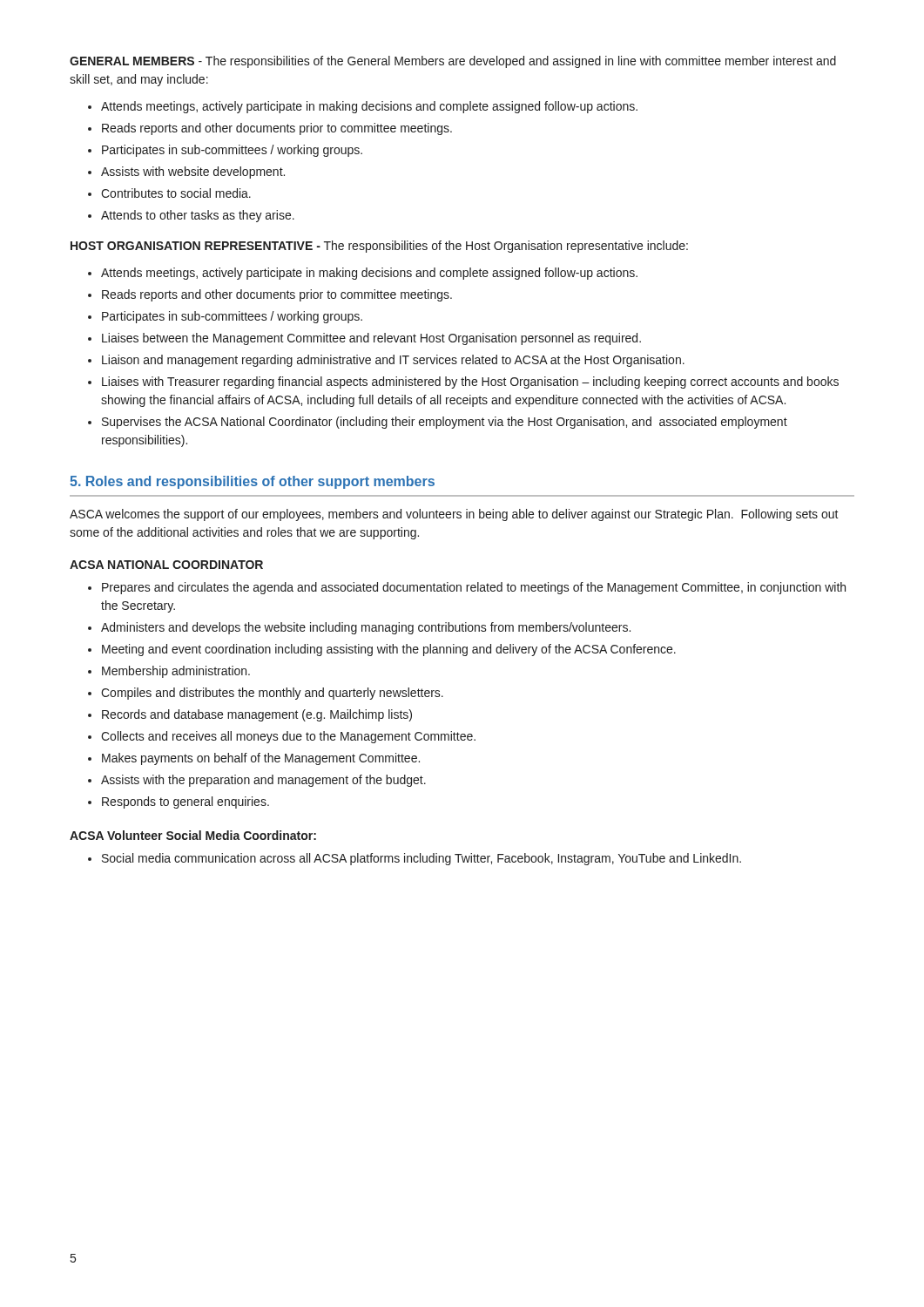Find the list item containing "Administers and develops the"
The image size is (924, 1307).
coord(366,627)
